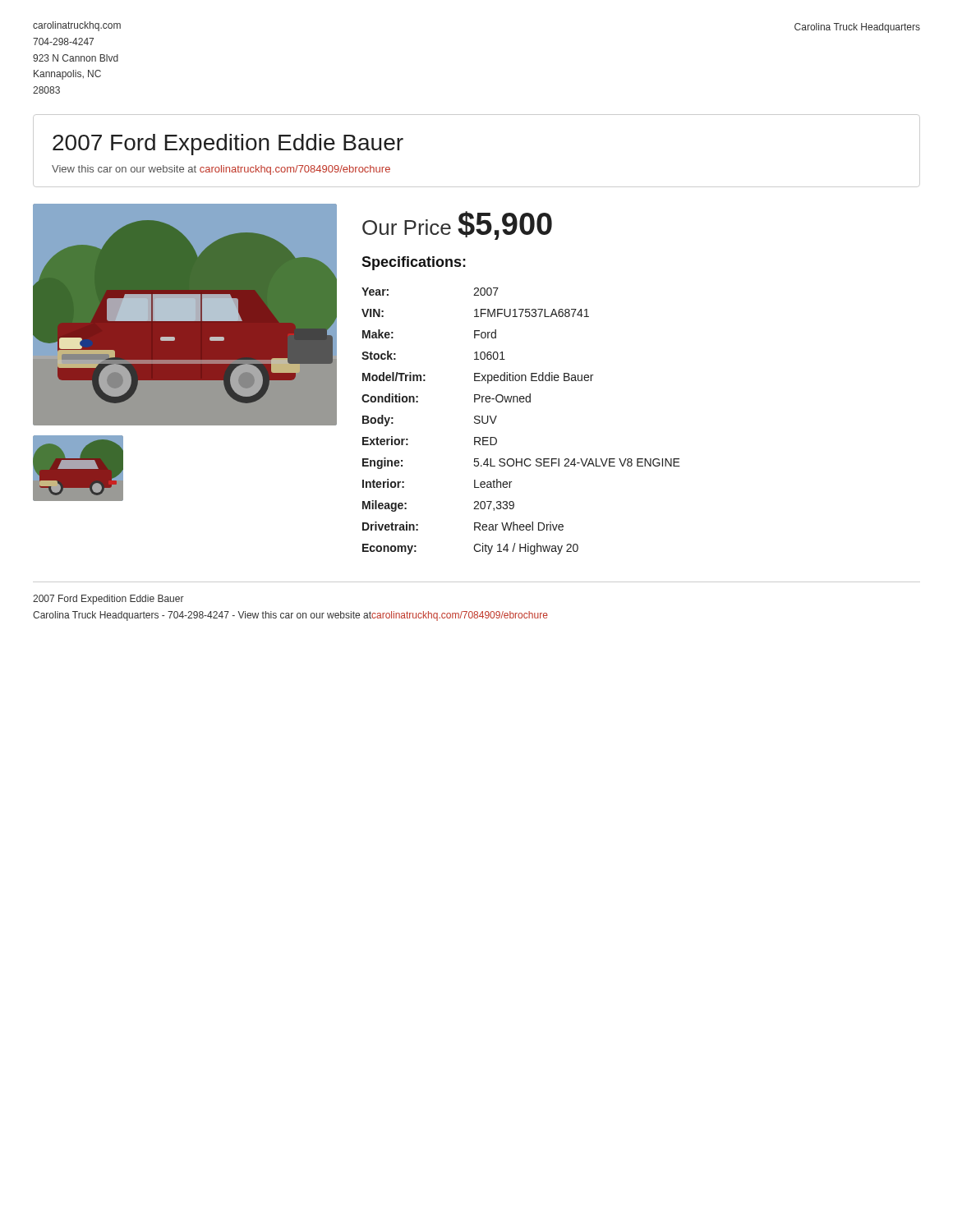Viewport: 953px width, 1232px height.
Task: Find the table
Action: tap(641, 420)
